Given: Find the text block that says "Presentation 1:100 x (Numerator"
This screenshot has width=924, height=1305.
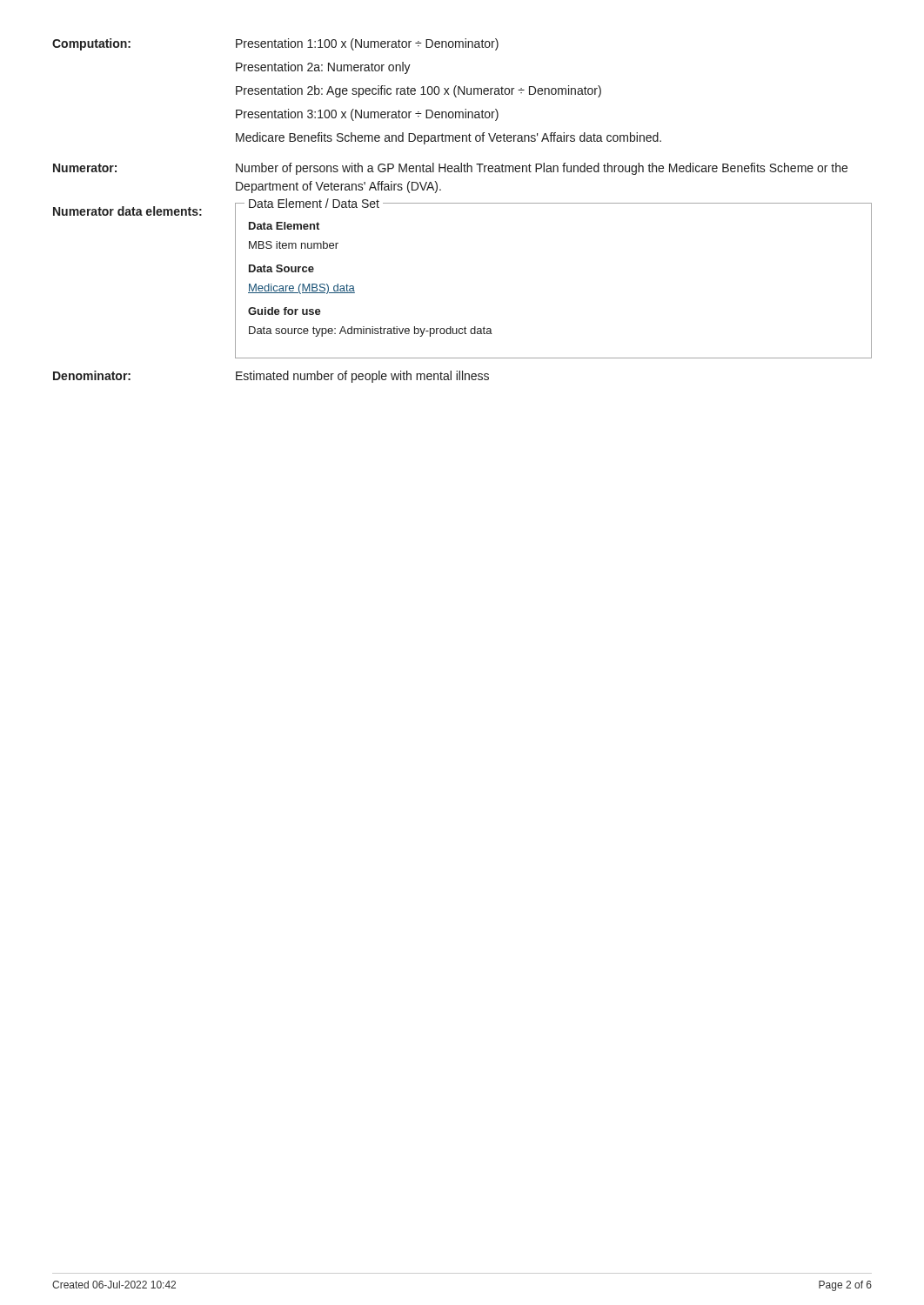Looking at the screenshot, I should 553,91.
